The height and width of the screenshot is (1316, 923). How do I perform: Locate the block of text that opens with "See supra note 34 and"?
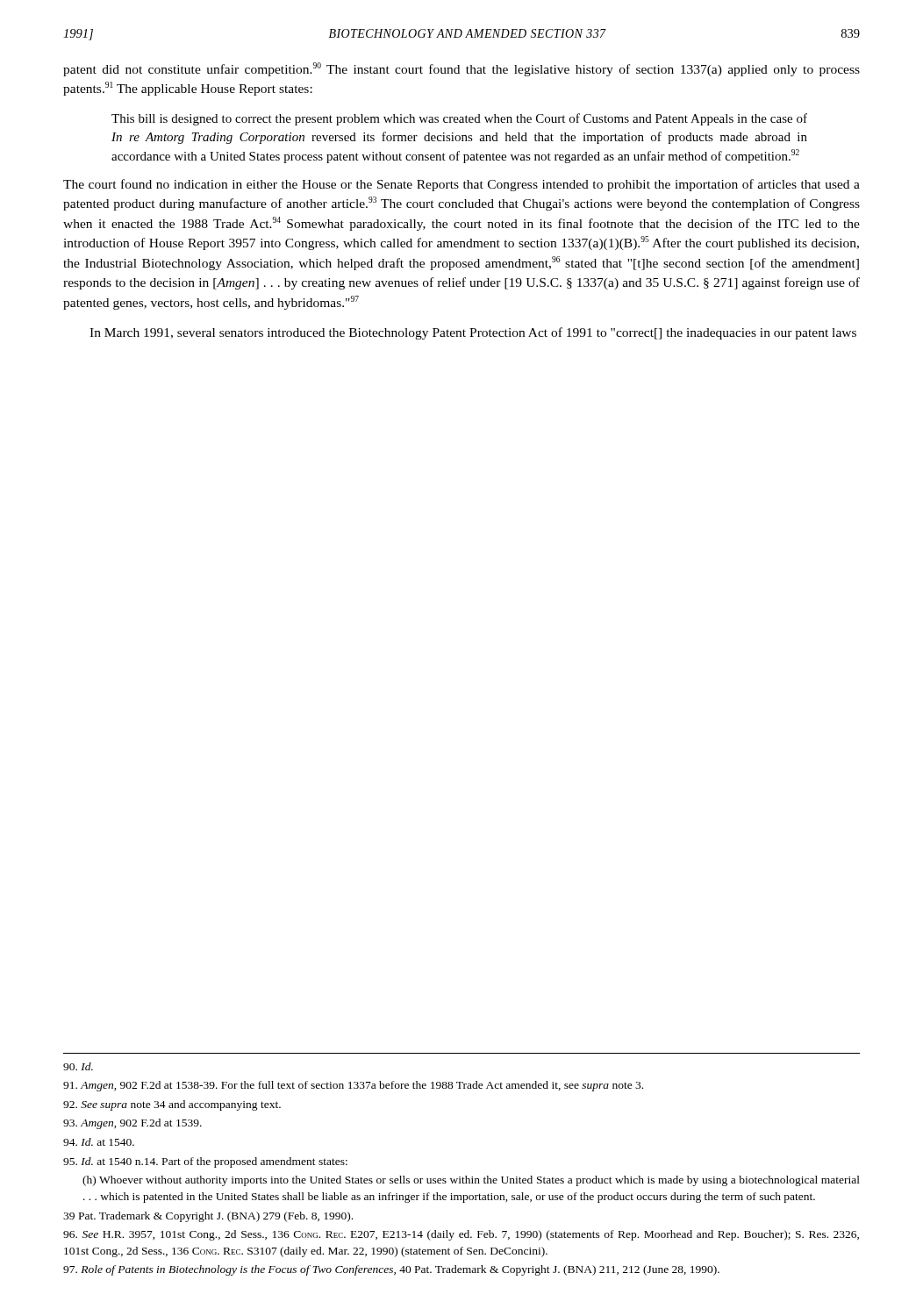point(172,1104)
